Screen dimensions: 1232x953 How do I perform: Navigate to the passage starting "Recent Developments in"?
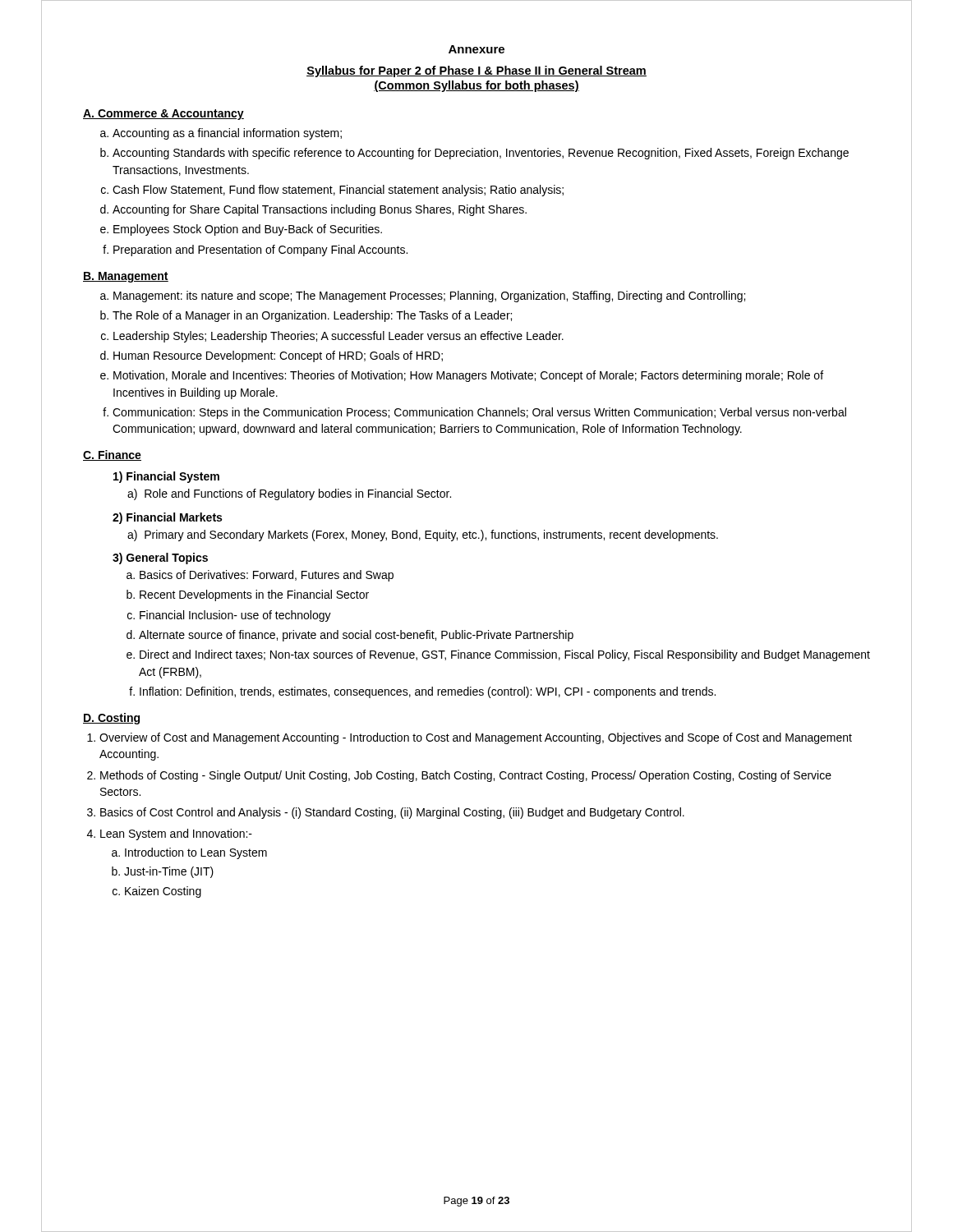tap(254, 595)
